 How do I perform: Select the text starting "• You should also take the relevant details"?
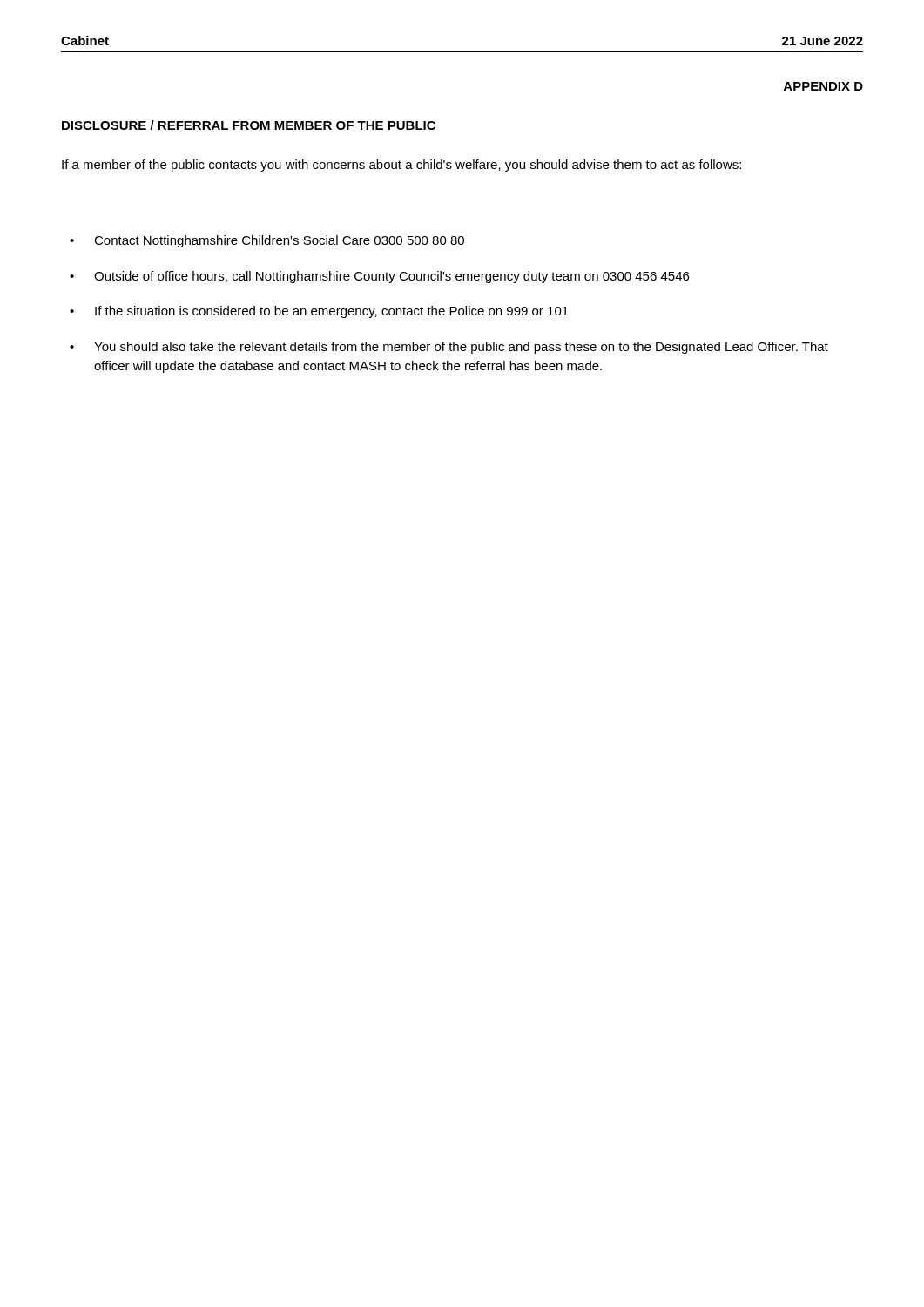click(x=462, y=356)
